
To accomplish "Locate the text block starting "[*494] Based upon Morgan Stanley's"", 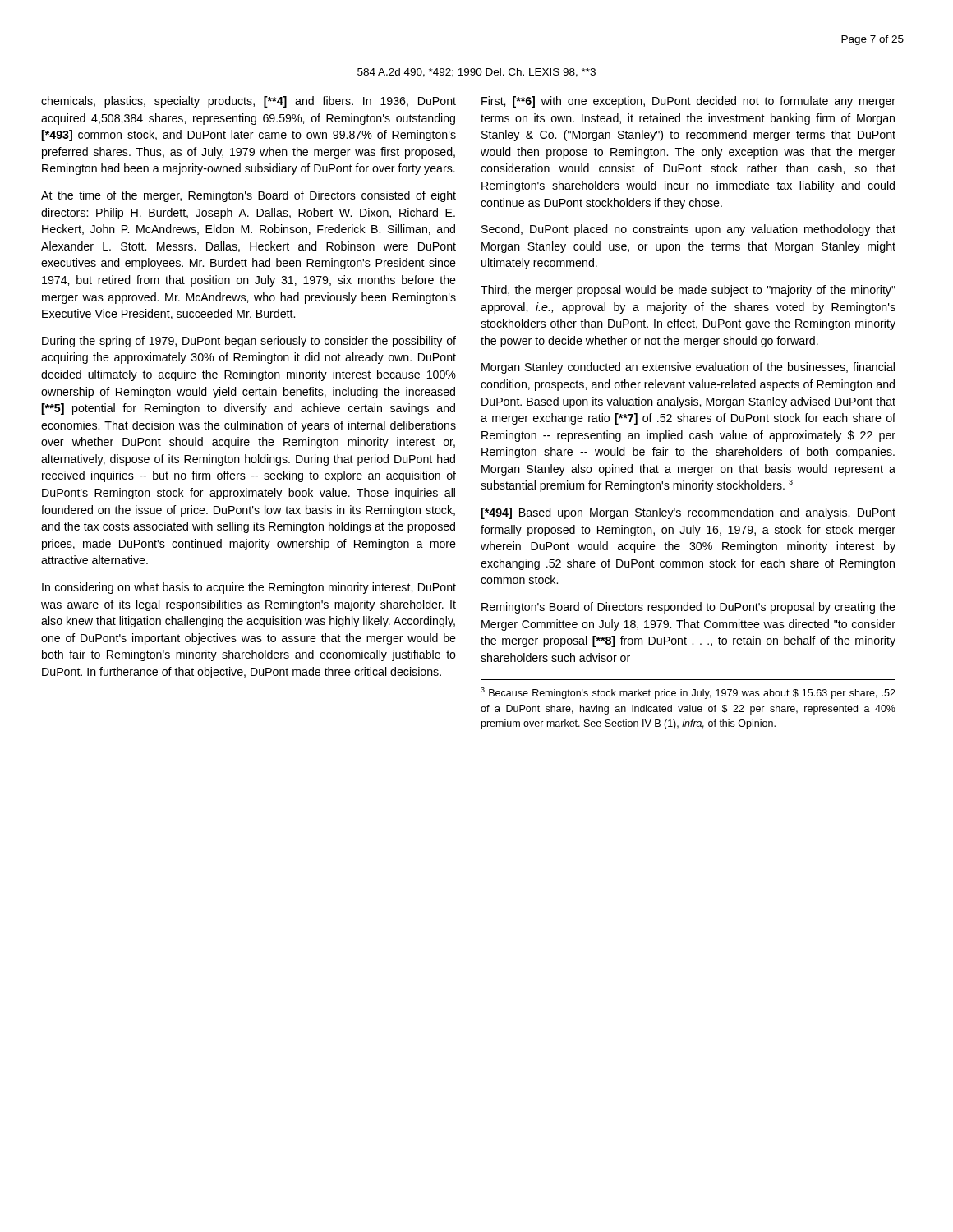I will coord(688,547).
